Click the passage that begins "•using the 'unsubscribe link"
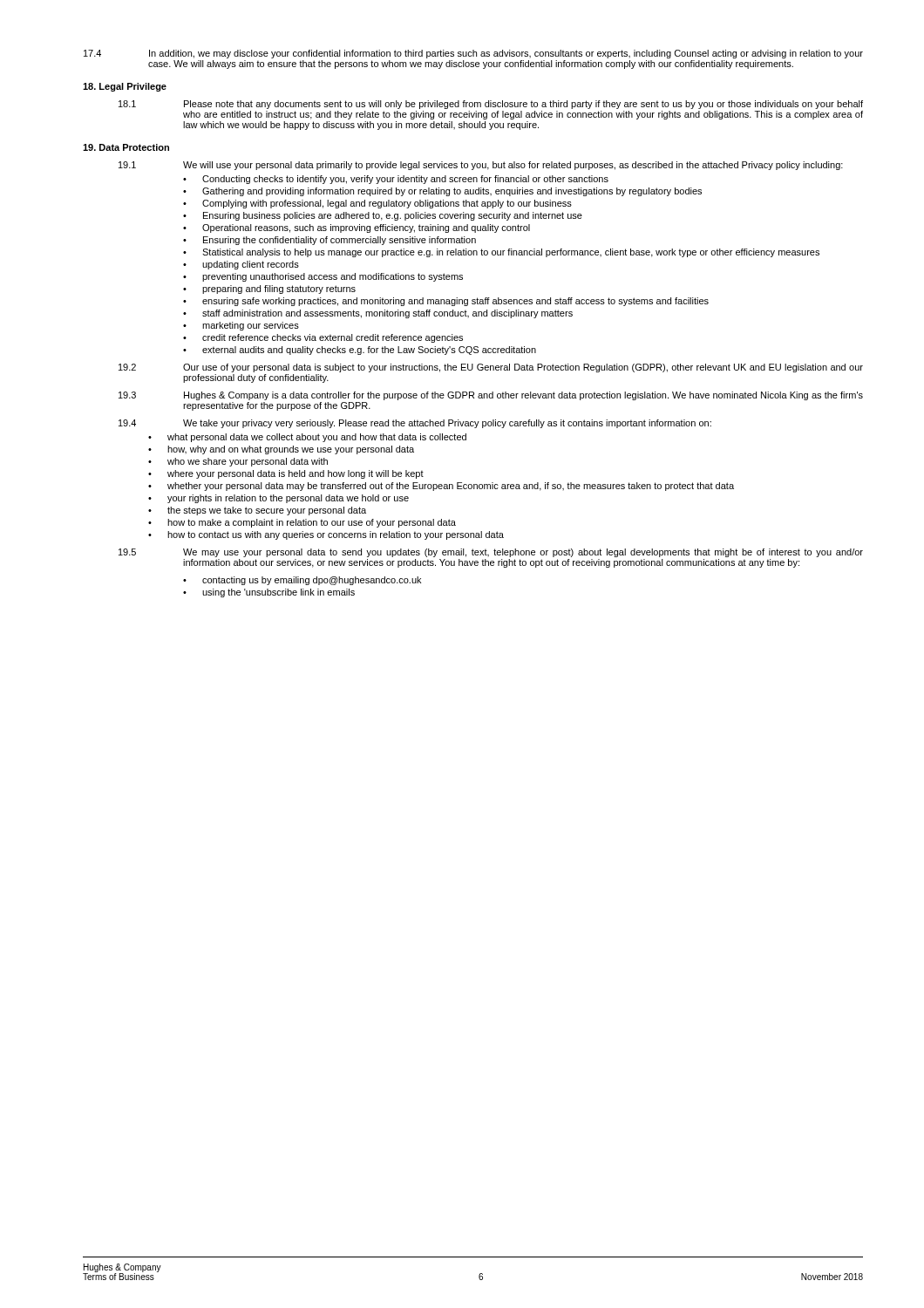The height and width of the screenshot is (1308, 924). pyautogui.click(x=269, y=592)
